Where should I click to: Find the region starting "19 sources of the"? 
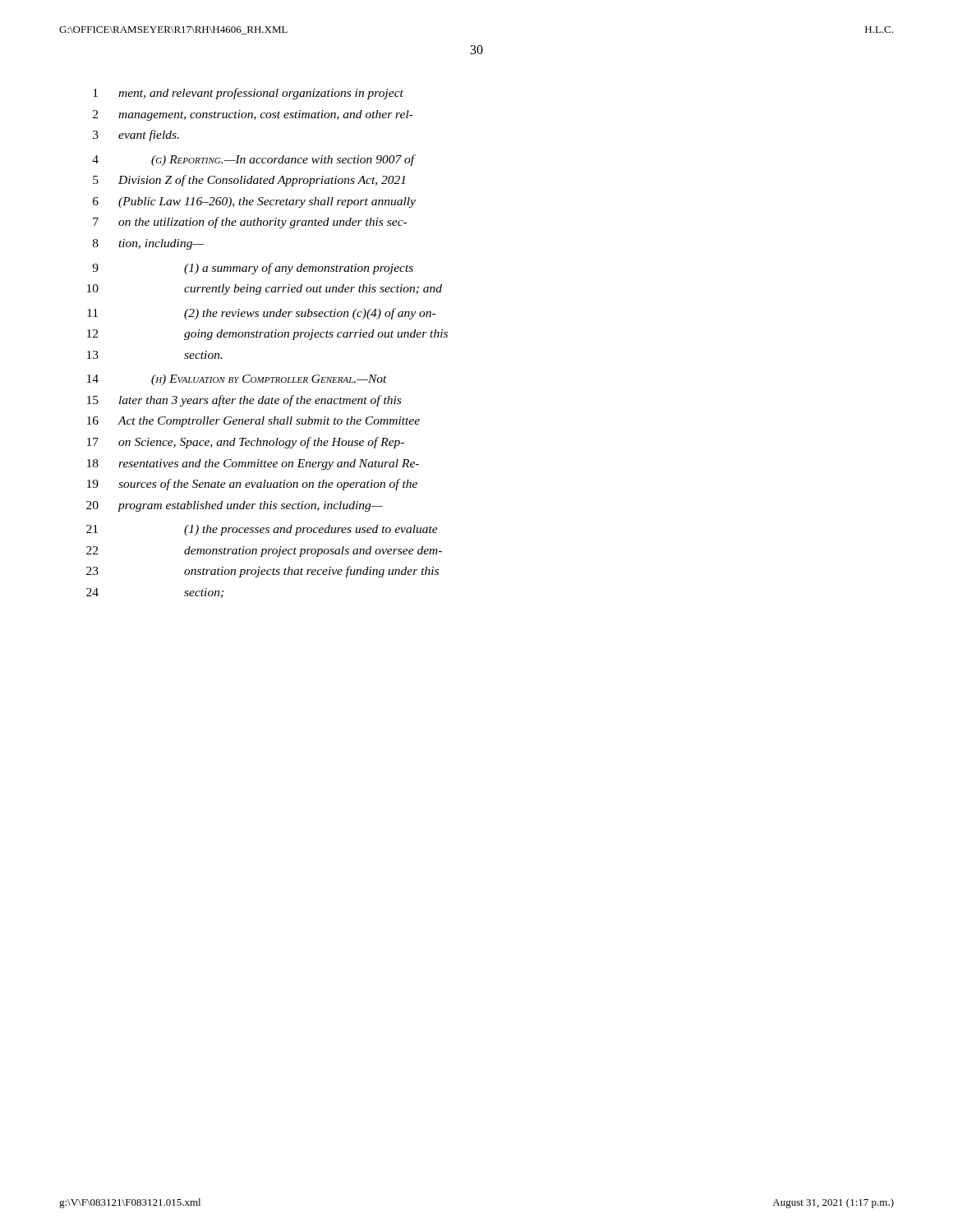[x=252, y=485]
